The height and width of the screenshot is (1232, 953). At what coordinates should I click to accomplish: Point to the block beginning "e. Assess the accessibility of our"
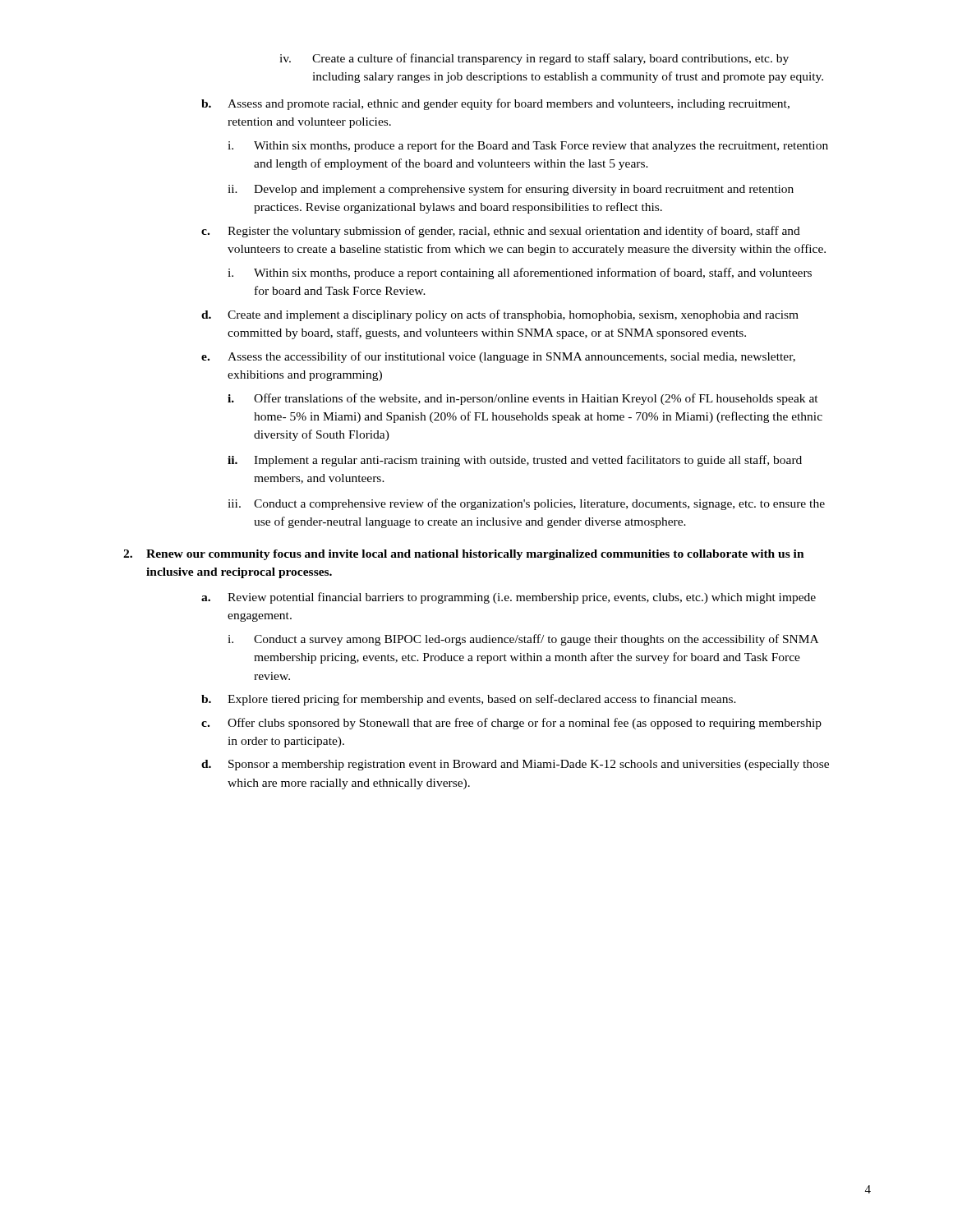498,357
